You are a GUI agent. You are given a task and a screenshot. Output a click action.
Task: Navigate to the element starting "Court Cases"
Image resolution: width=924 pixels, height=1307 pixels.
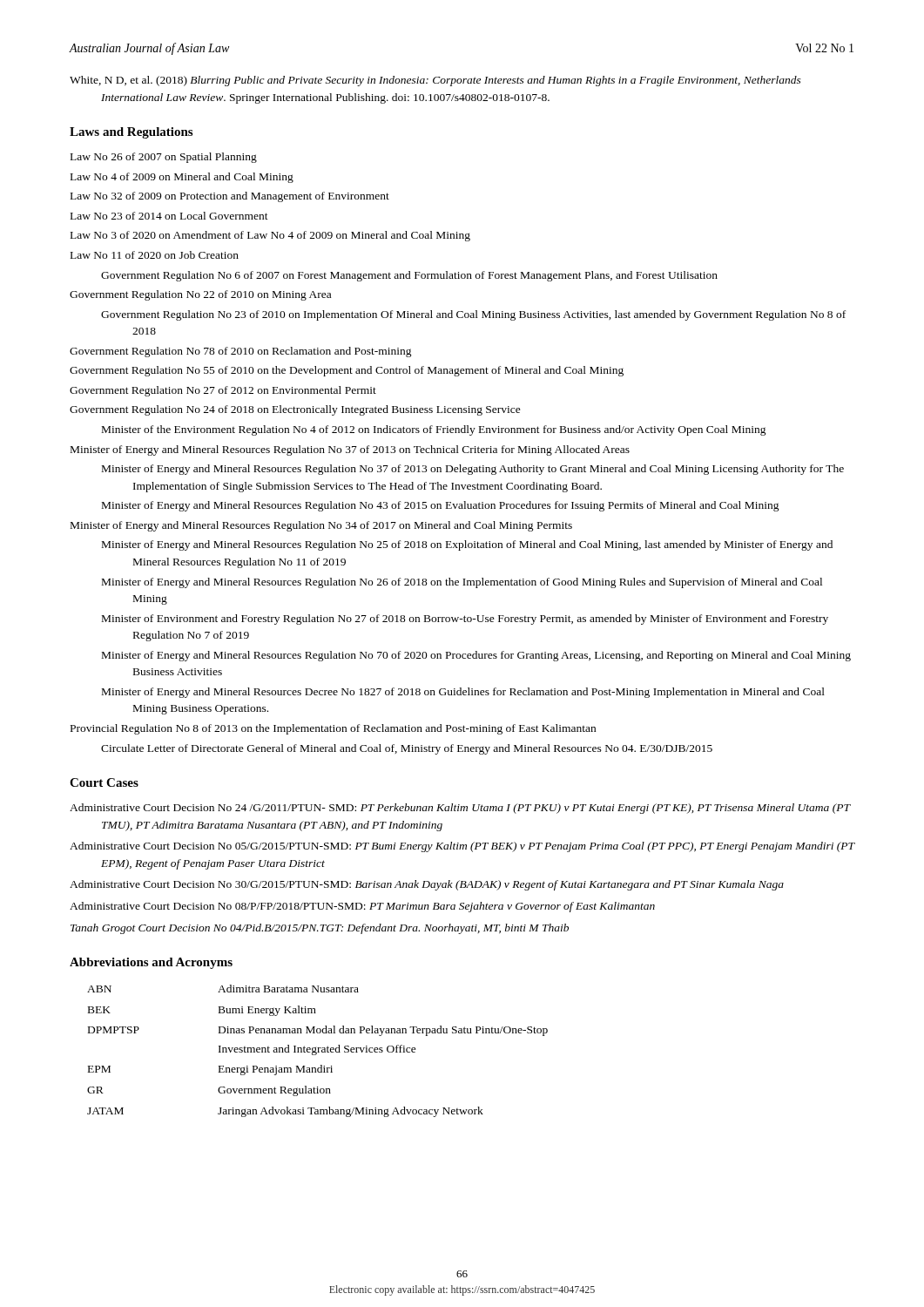[104, 783]
